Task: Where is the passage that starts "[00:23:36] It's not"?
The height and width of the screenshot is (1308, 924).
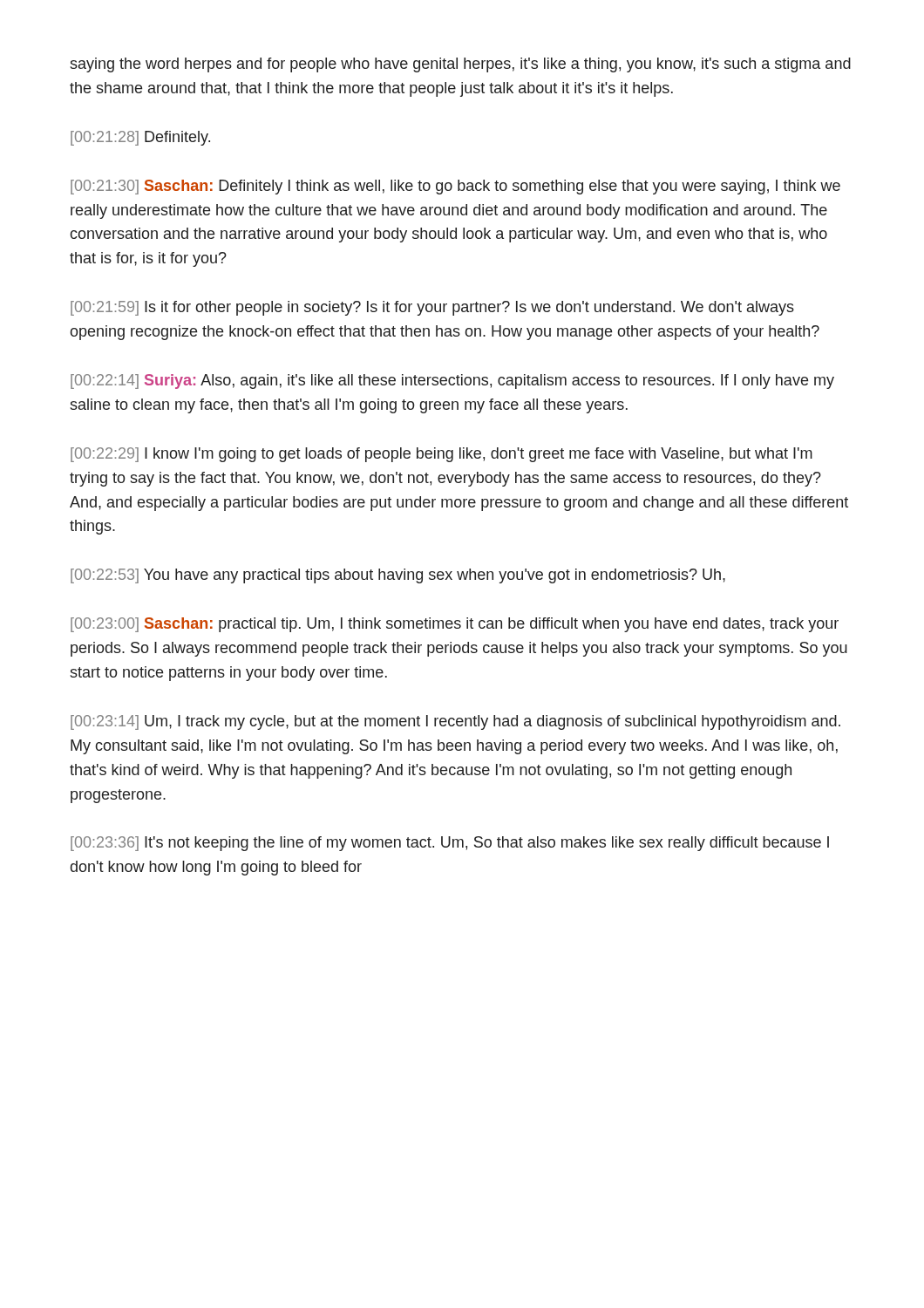Action: tap(450, 855)
